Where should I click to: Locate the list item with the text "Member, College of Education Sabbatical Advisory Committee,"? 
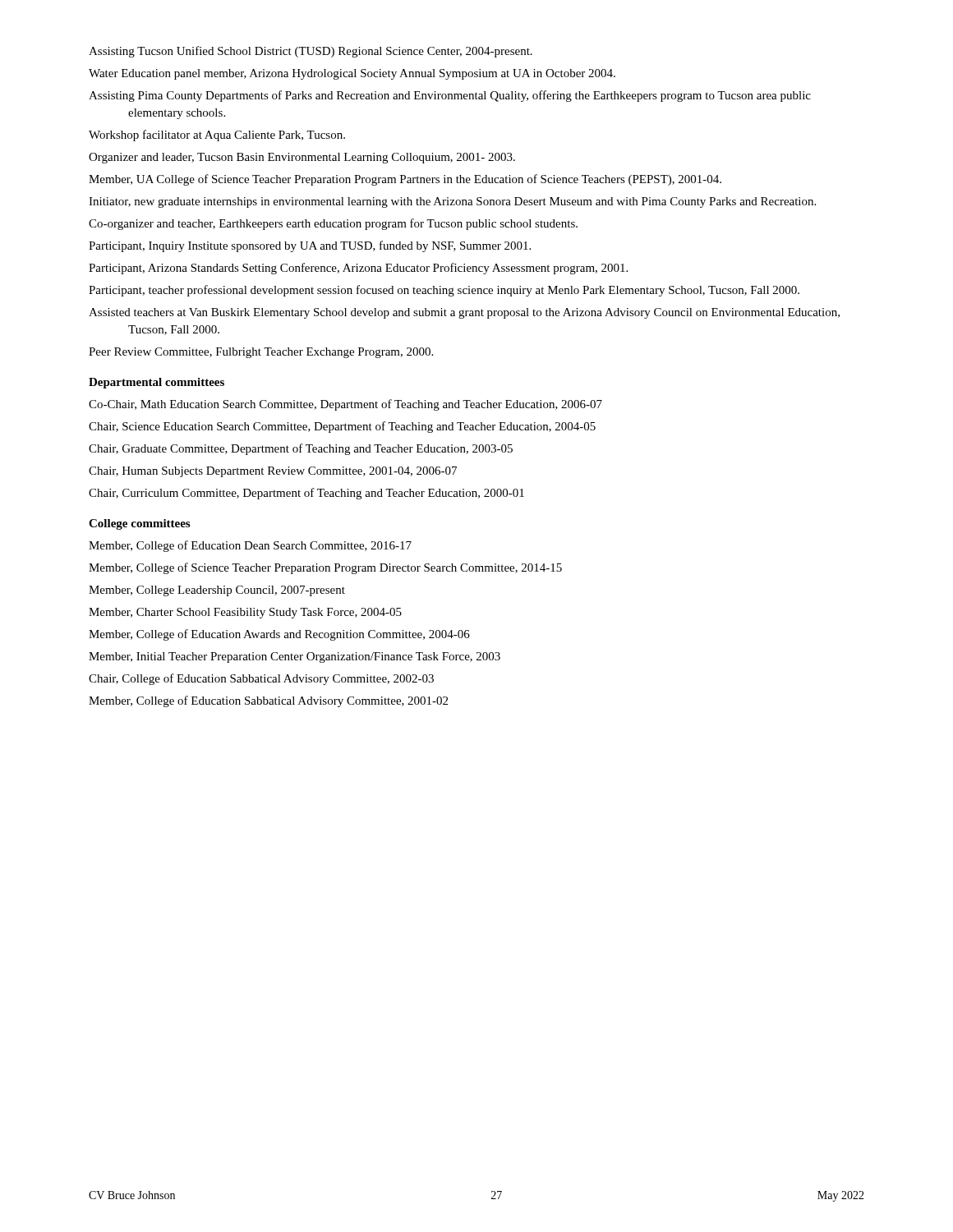tap(268, 701)
